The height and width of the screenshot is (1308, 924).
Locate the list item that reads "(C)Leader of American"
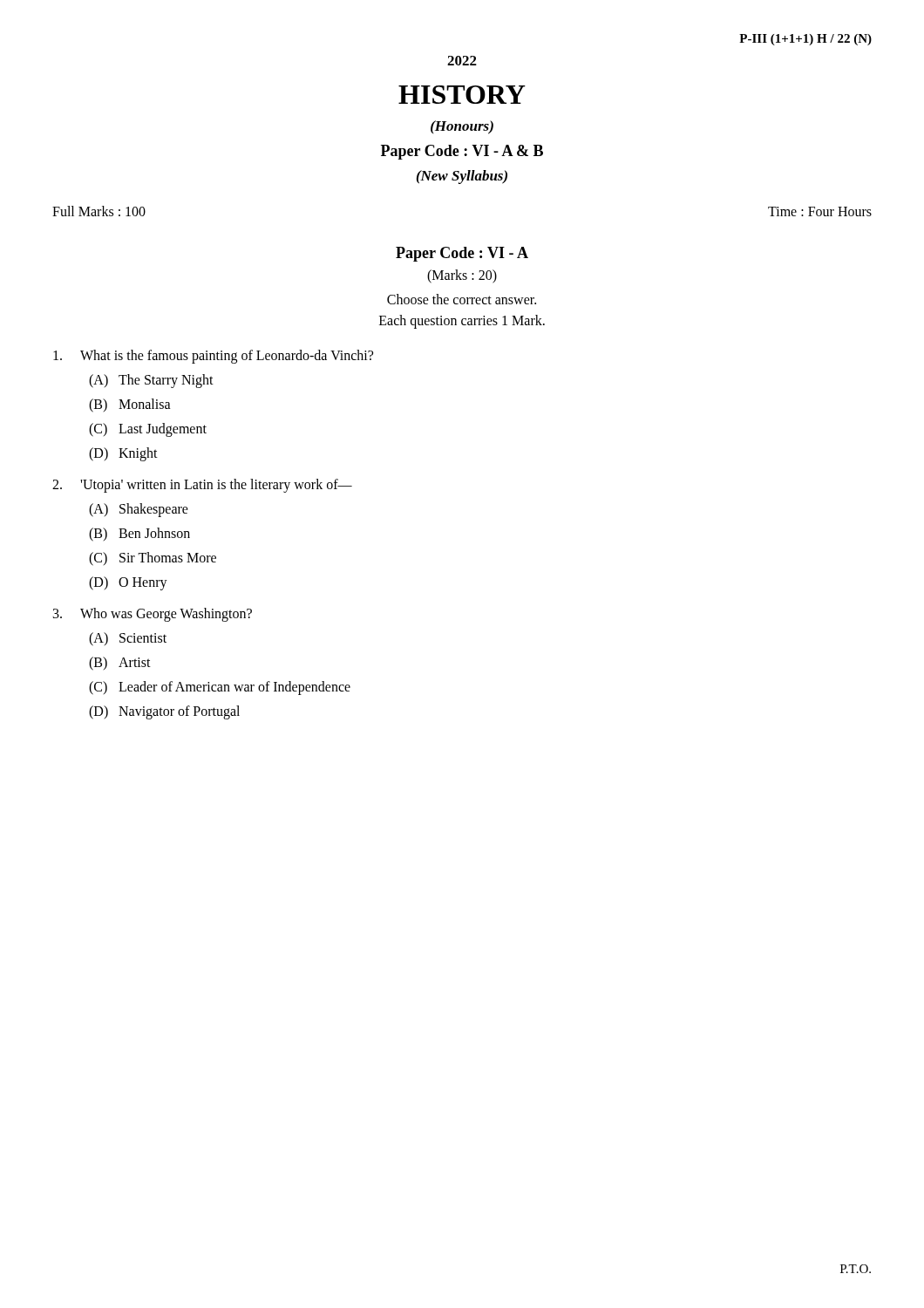(x=220, y=687)
